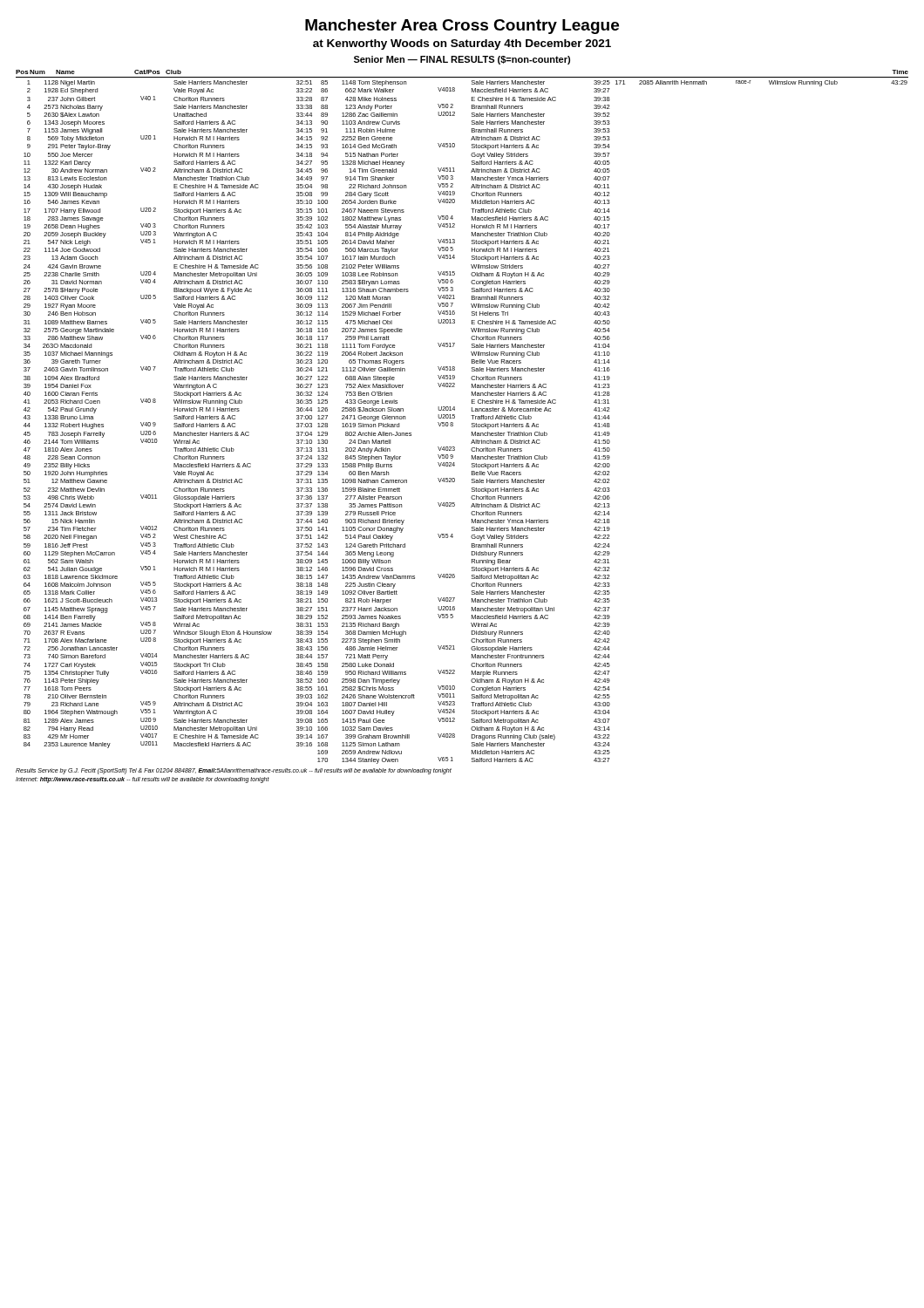Point to the passage starting "Senior Men — FINAL RESULTS ($=non-counter)"
Screen dimensions: 1308x924
point(462,60)
